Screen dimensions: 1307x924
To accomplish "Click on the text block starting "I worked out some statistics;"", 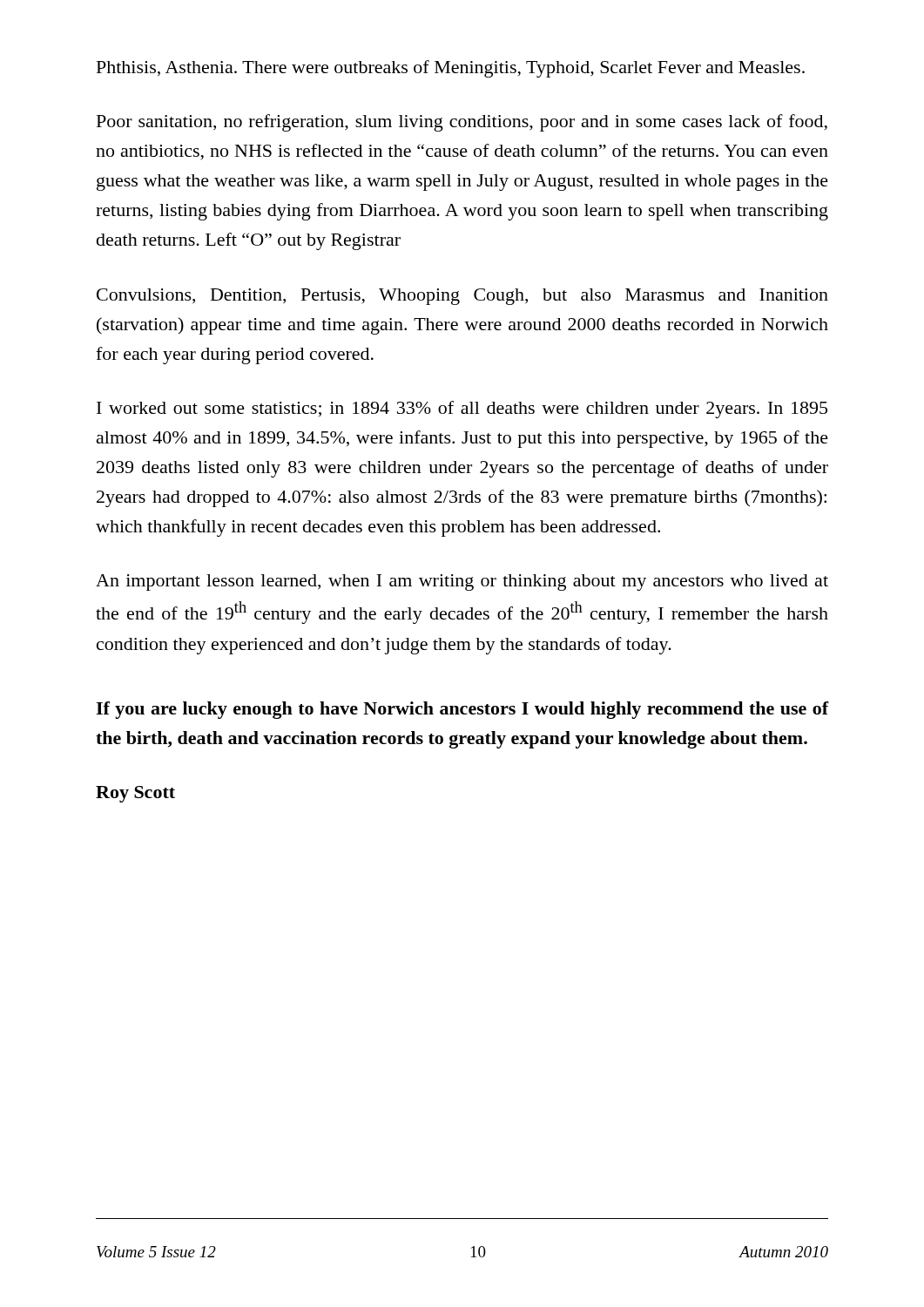I will click(462, 467).
